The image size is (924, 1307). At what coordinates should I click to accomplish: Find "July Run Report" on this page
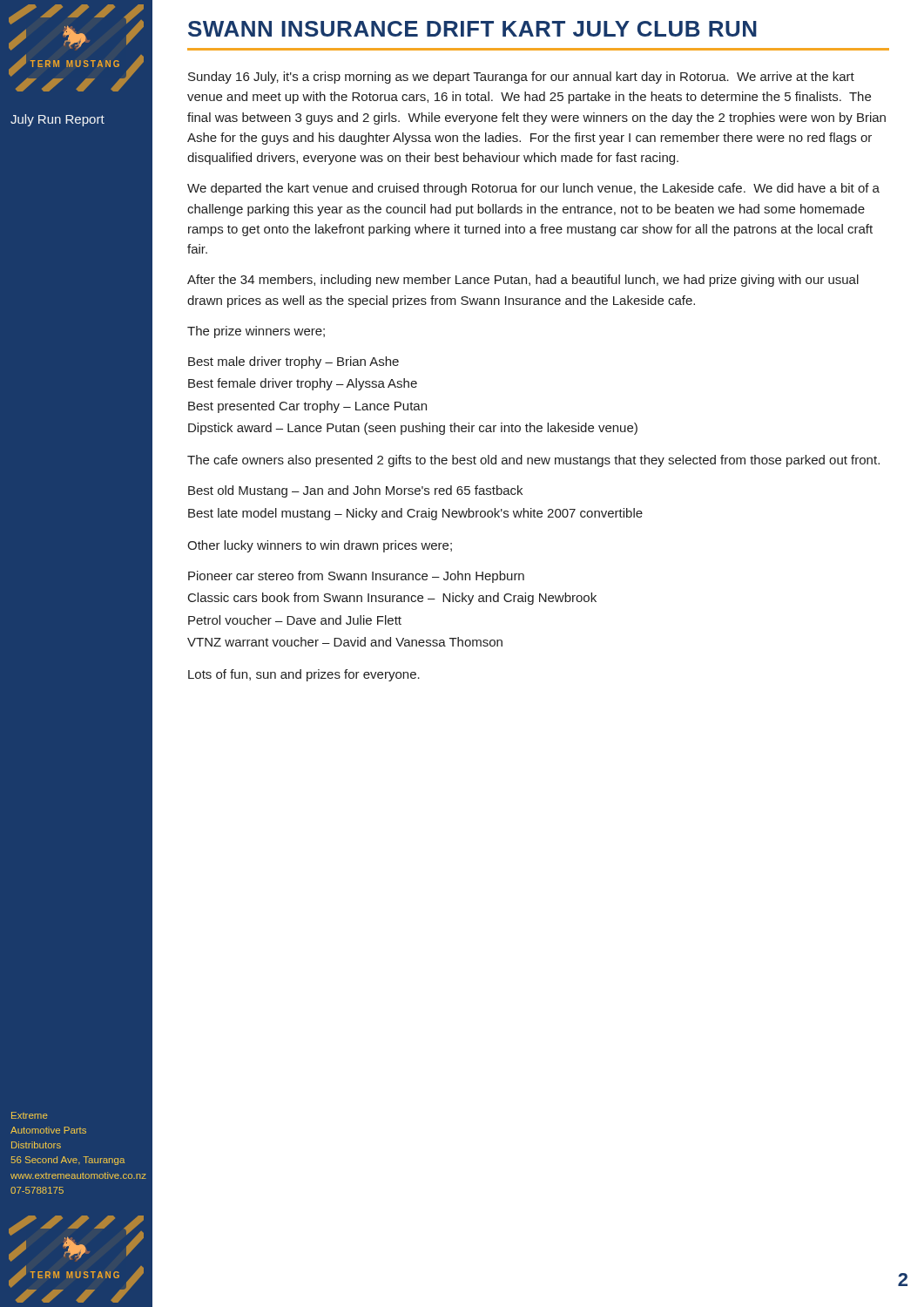[57, 119]
